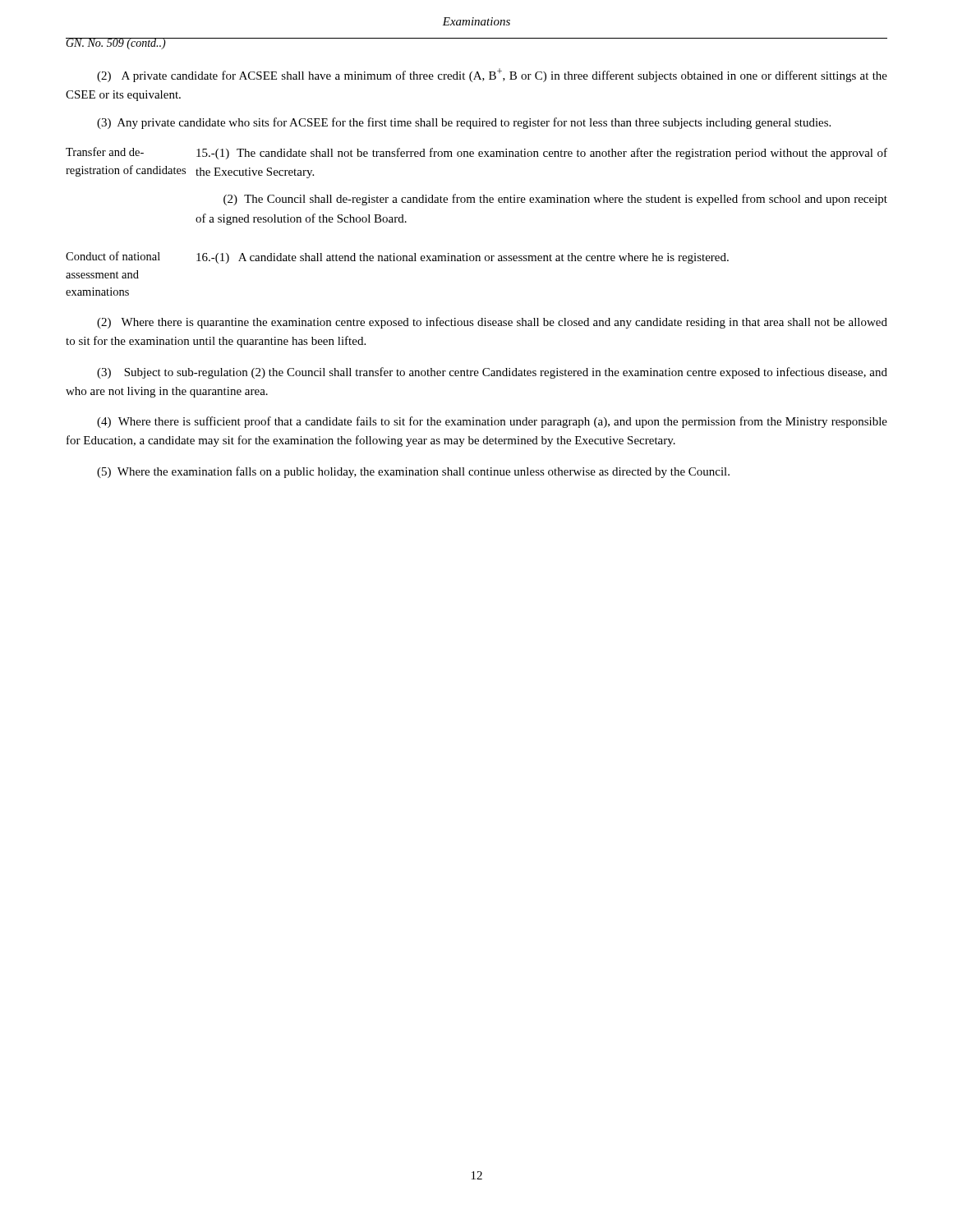
Task: Navigate to the passage starting "Transfer and de-registration of"
Action: 126,161
